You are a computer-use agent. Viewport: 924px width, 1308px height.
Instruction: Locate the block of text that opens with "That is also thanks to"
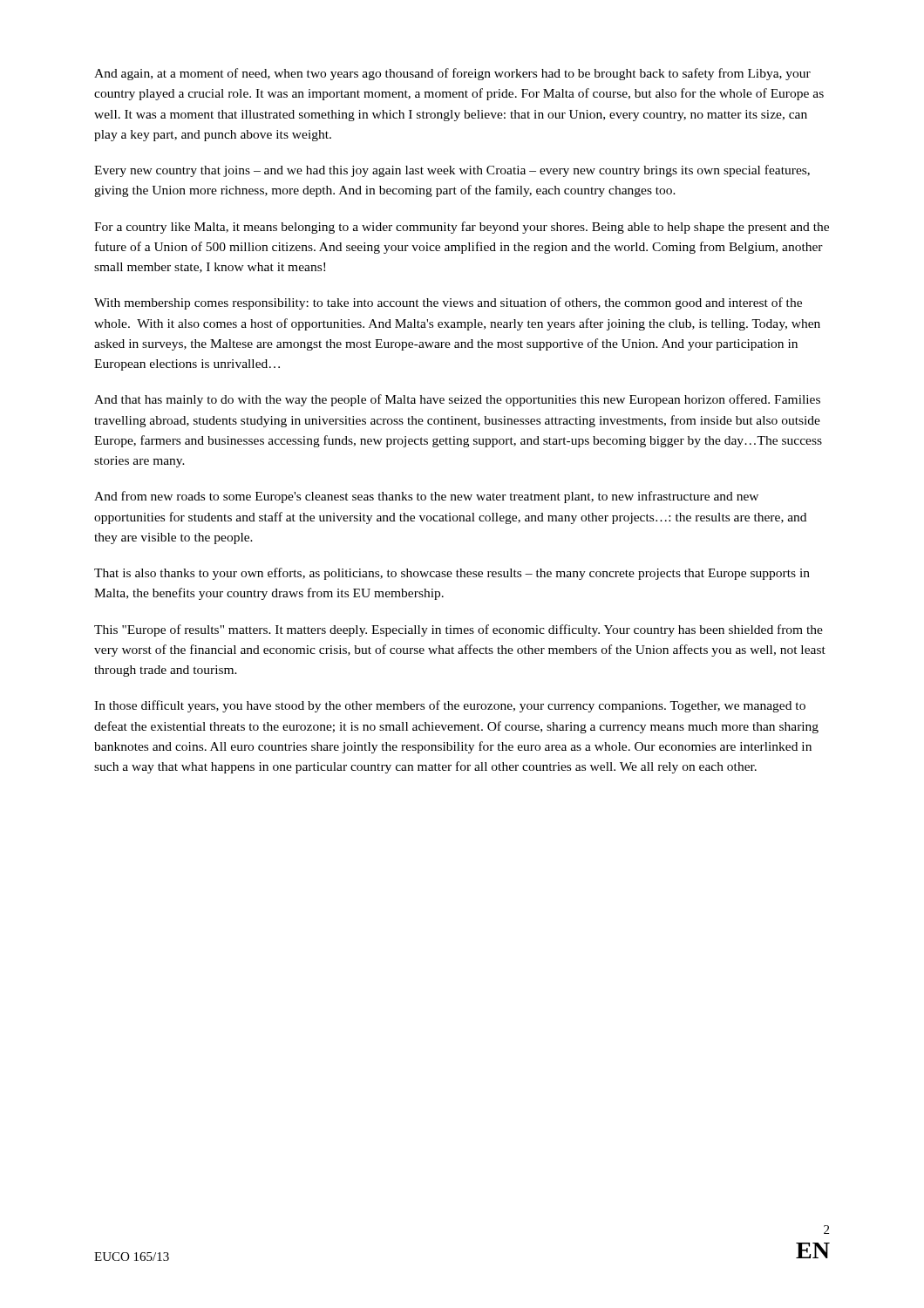pos(452,583)
